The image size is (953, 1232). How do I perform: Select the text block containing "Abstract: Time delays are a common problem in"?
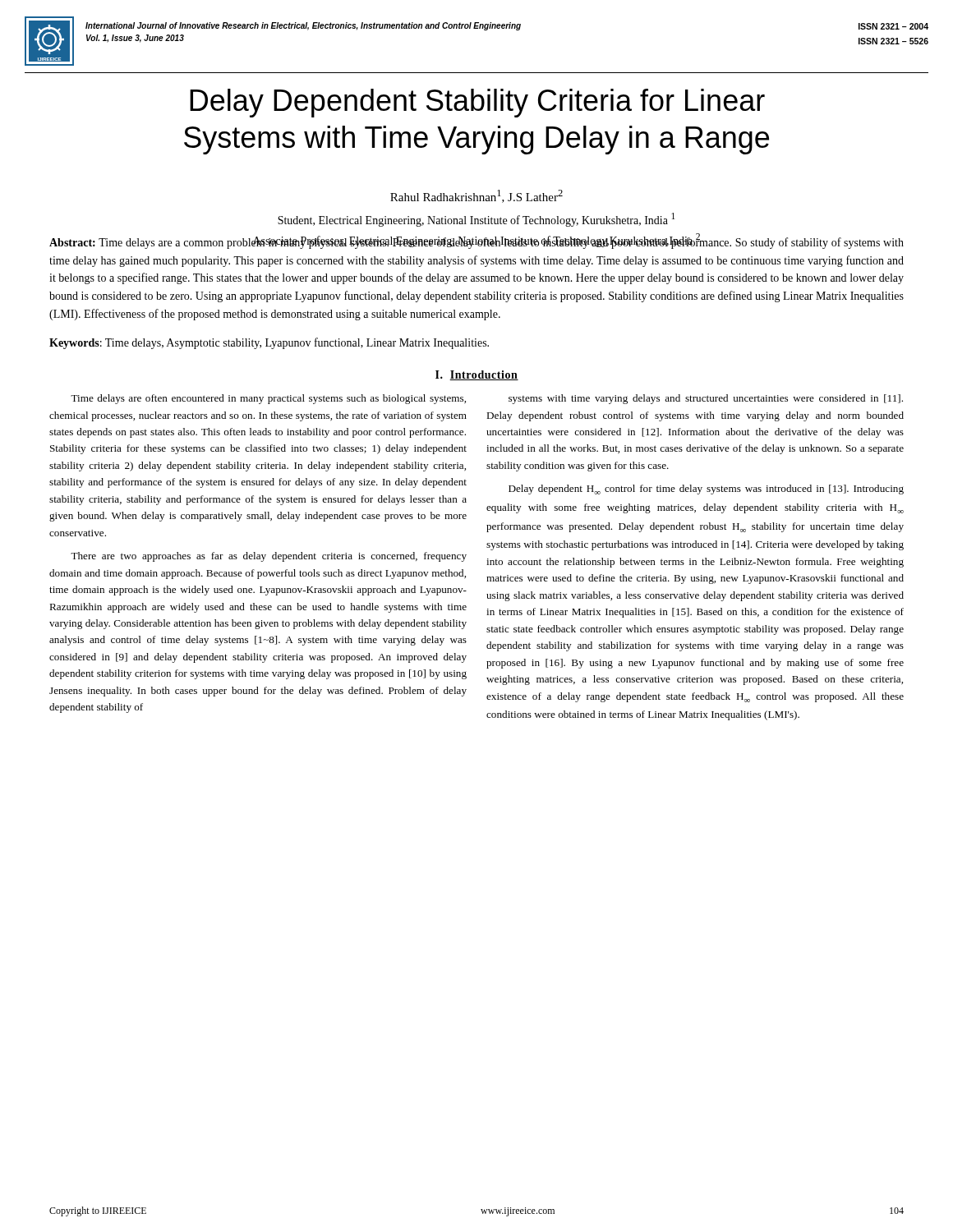[476, 278]
